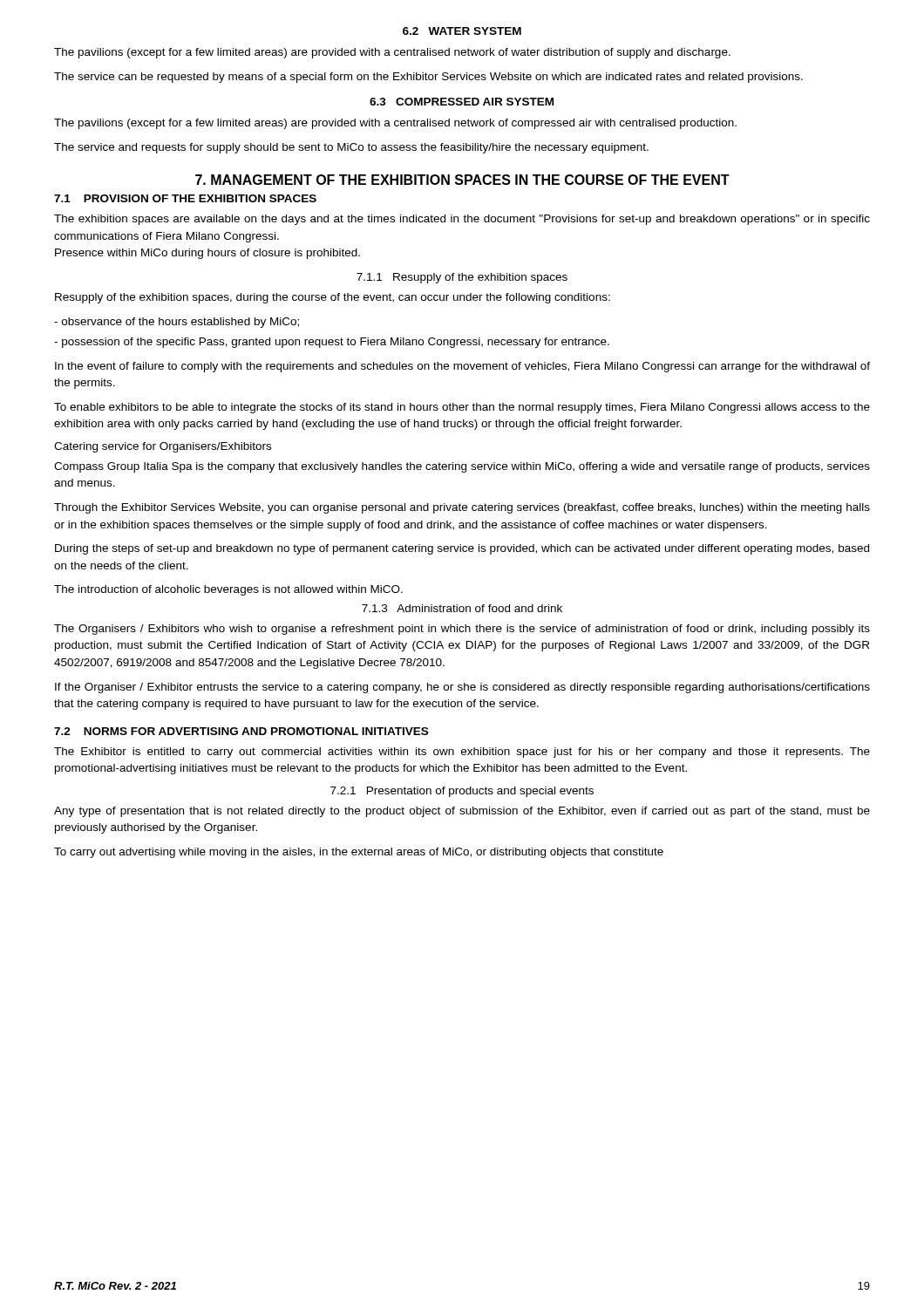Viewport: 924px width, 1308px height.
Task: Find the element starting "7.1.1 Resupply of the"
Action: point(462,277)
